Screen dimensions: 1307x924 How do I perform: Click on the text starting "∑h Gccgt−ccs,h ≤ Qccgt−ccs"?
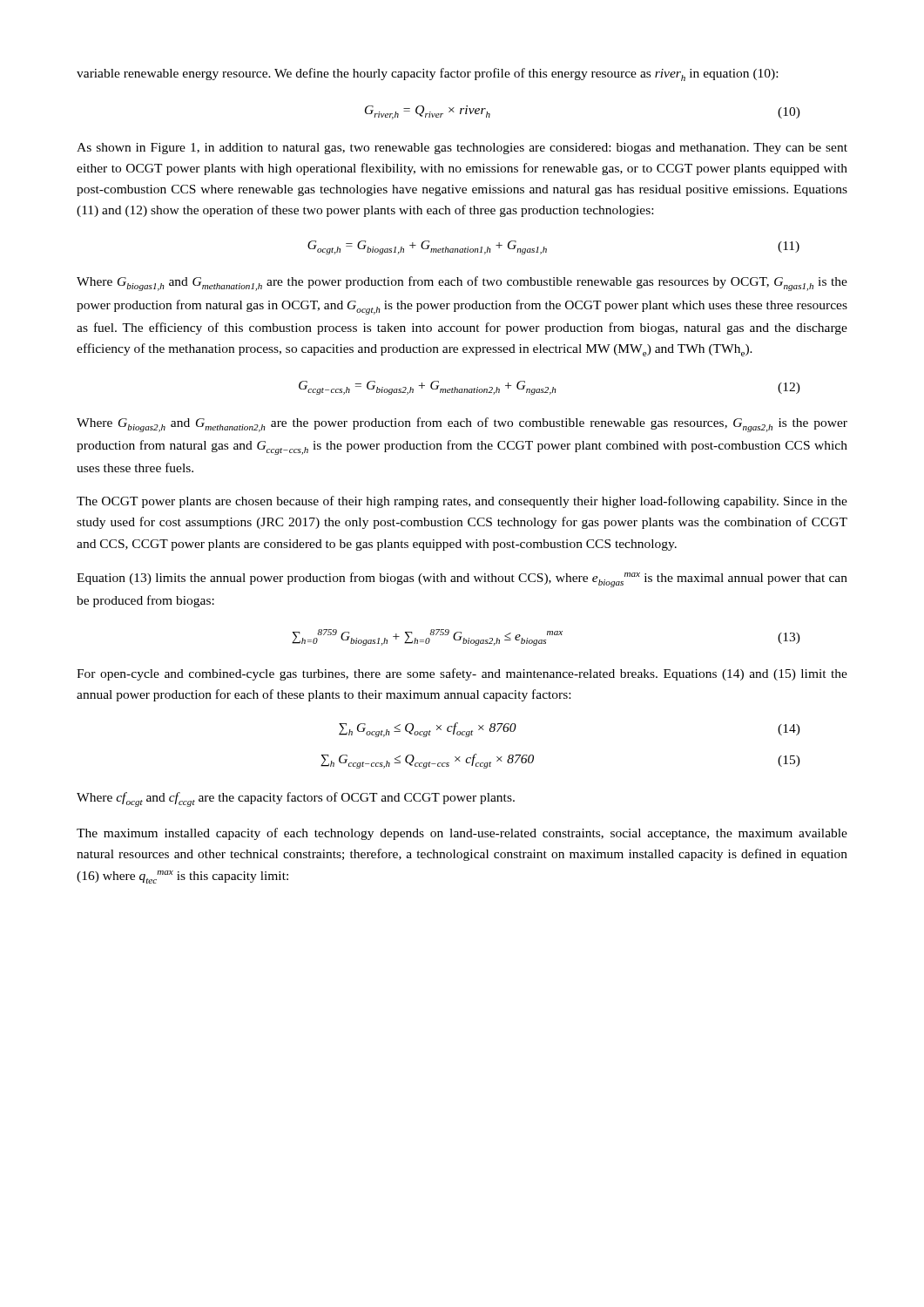(462, 760)
